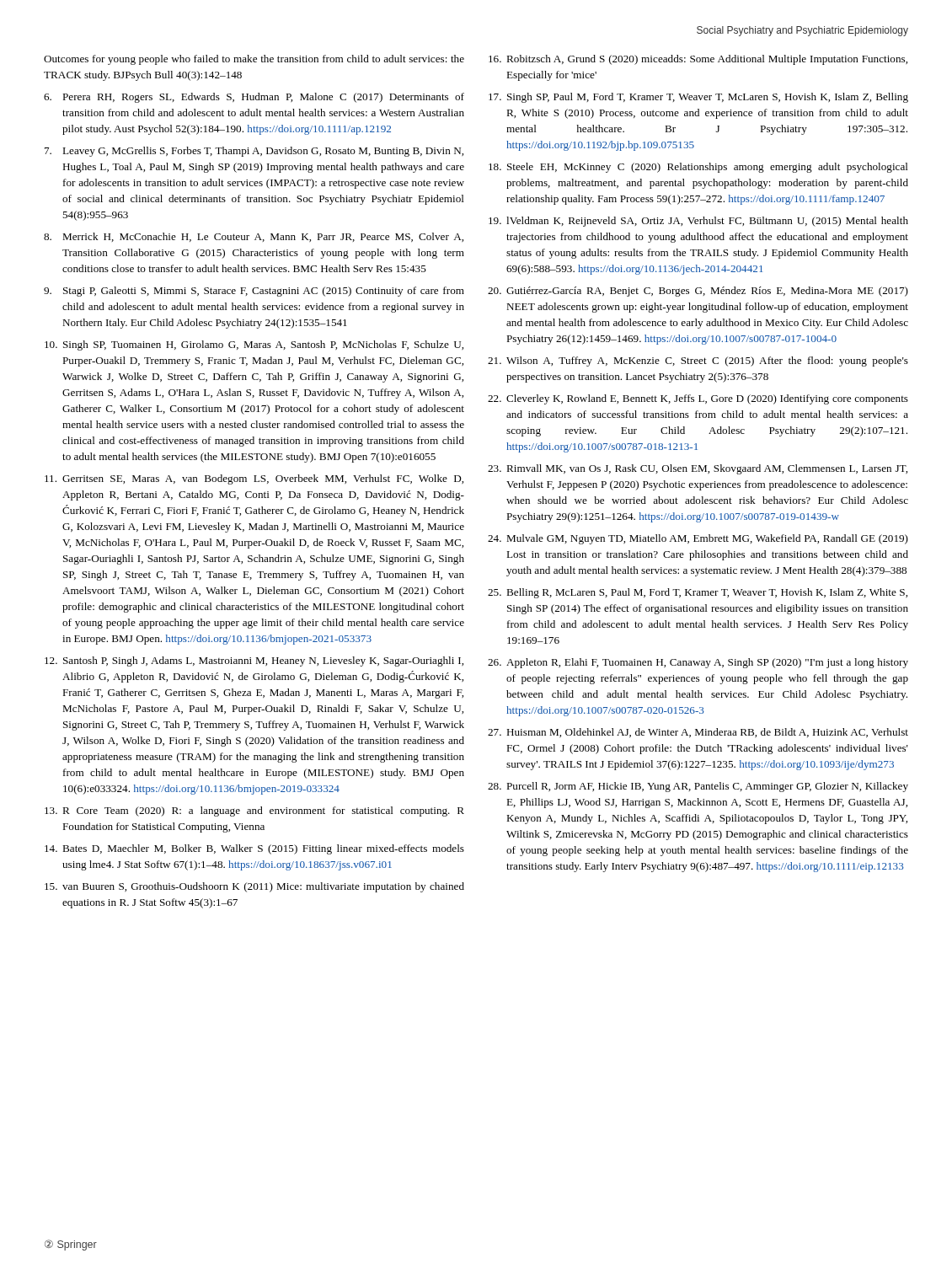Viewport: 952px width, 1264px height.
Task: Locate the block of text that opens with "22. Cleverley K, Rowland E, Bennett"
Action: coord(698,422)
